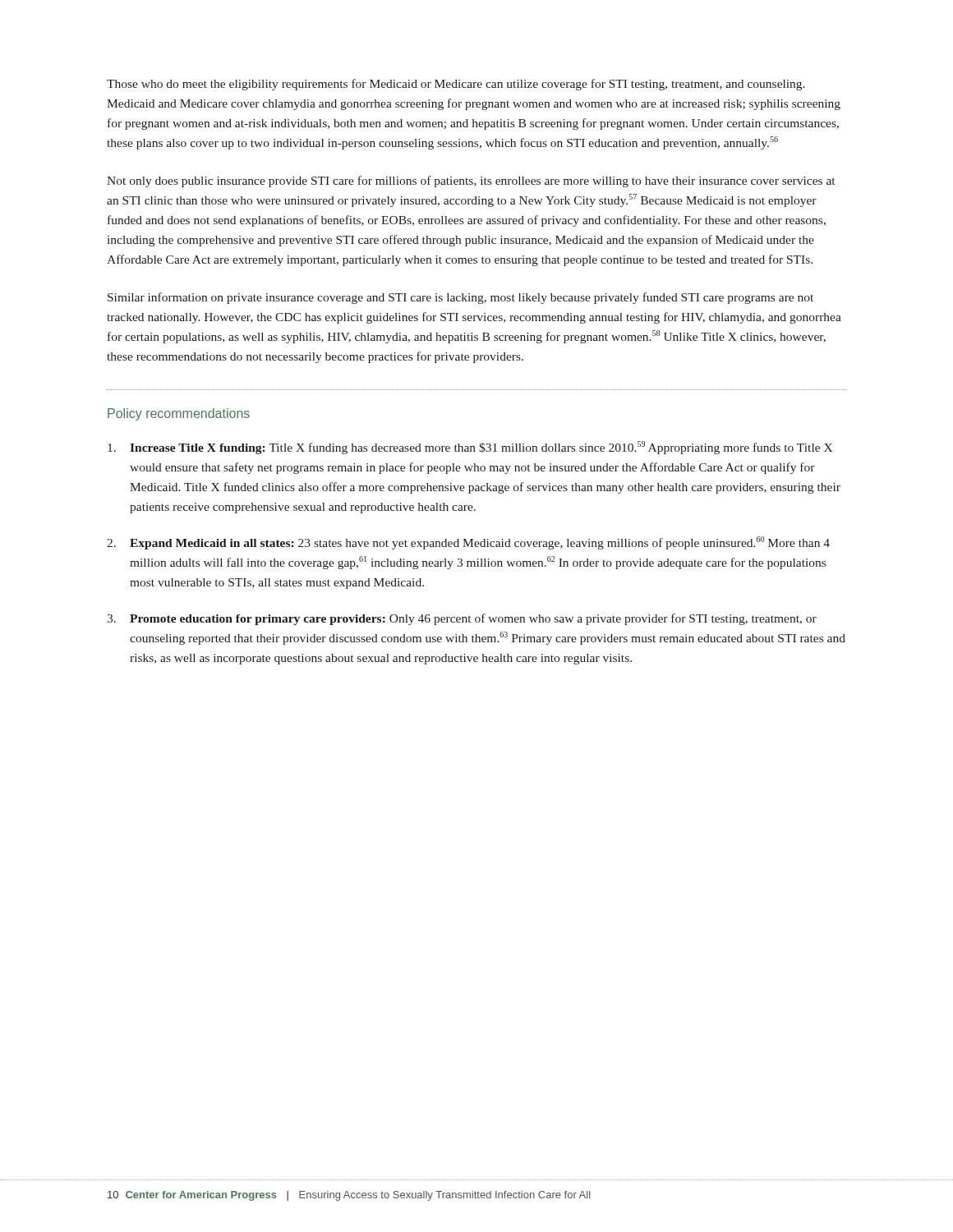The width and height of the screenshot is (953, 1232).
Task: Select the block starting "Those who do meet the eligibility"
Action: coord(474,113)
